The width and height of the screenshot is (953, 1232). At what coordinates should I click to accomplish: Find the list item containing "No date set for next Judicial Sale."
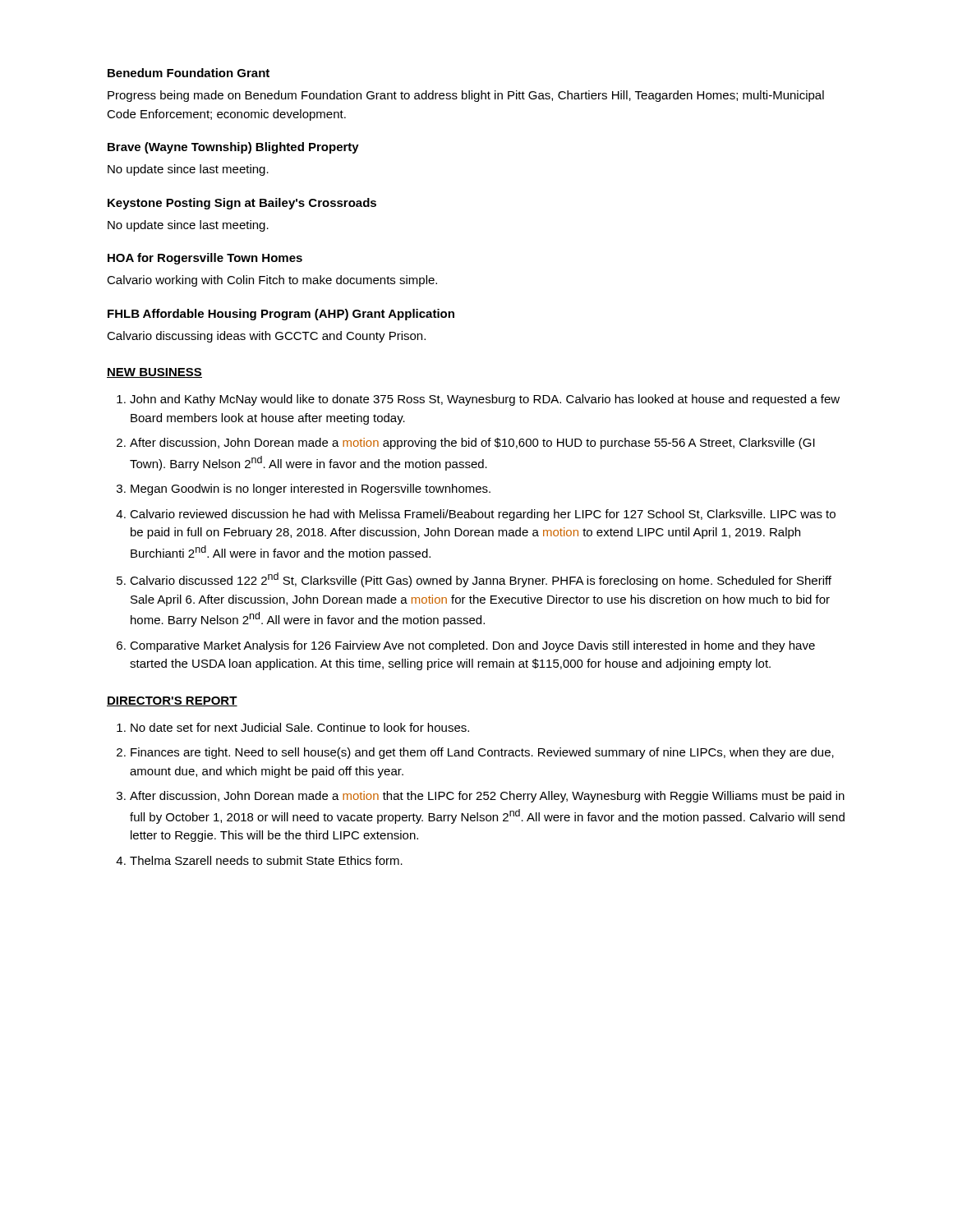[300, 727]
